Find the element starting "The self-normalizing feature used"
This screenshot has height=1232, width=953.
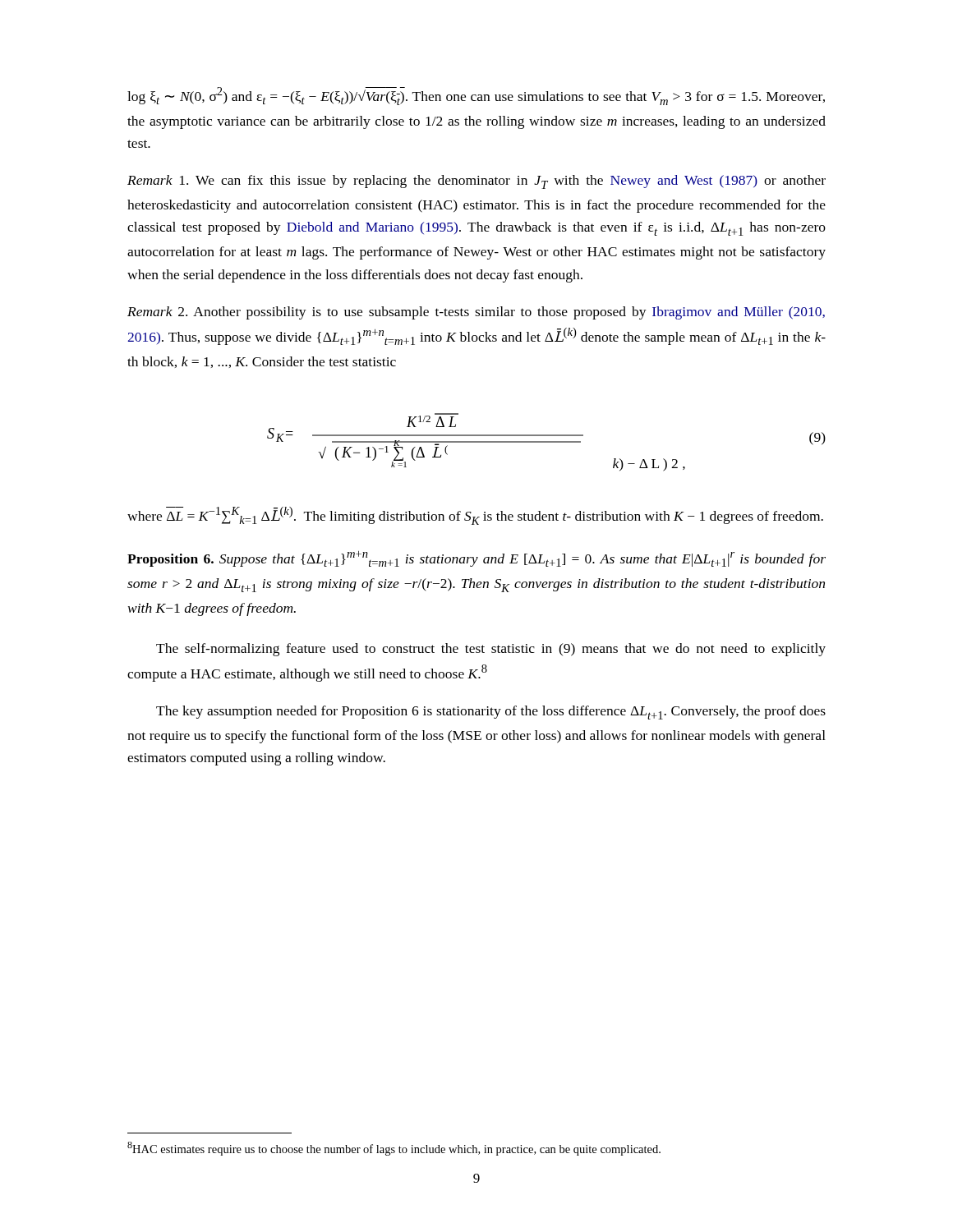coord(476,661)
